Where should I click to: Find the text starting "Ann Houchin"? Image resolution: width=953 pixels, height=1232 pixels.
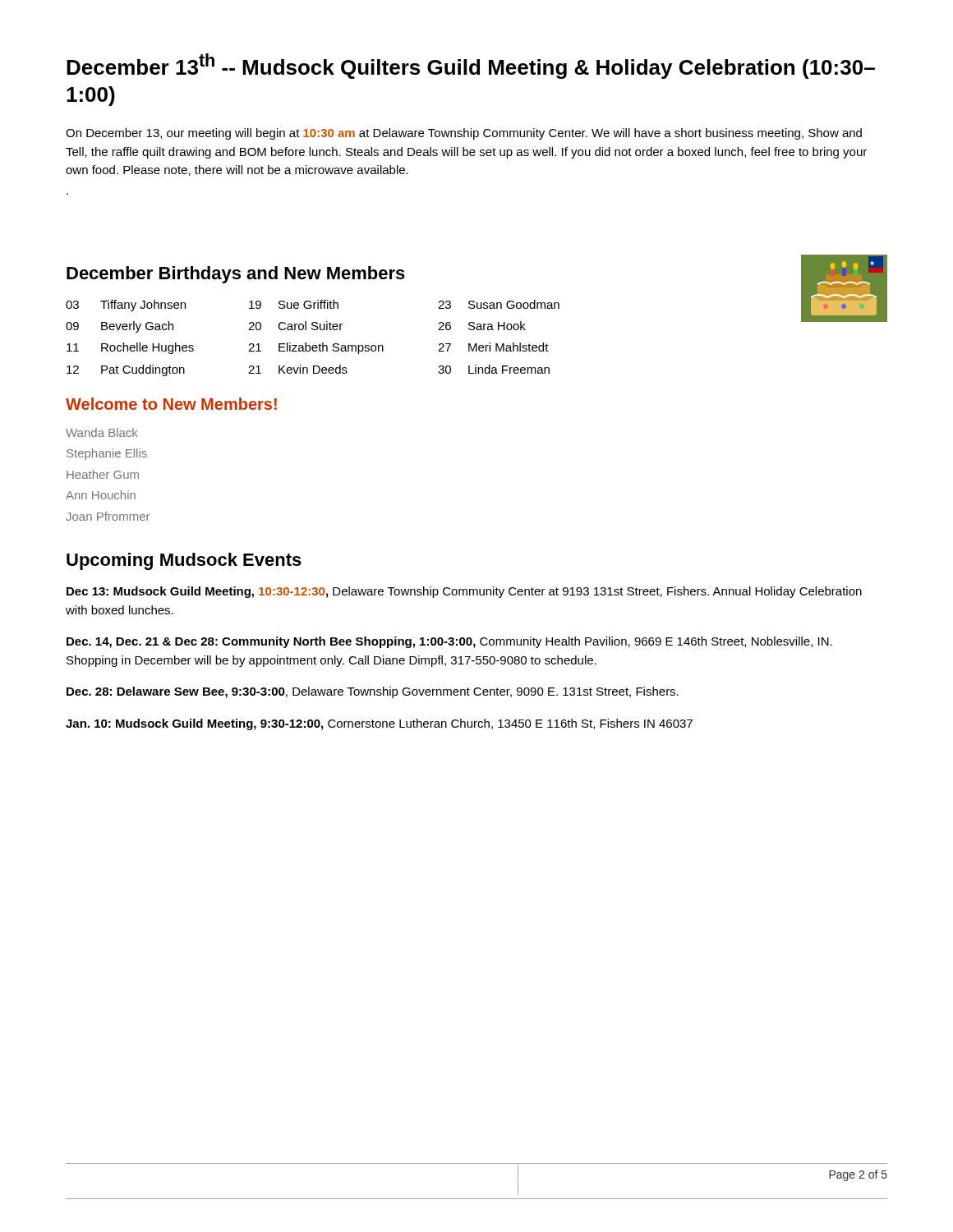(101, 495)
